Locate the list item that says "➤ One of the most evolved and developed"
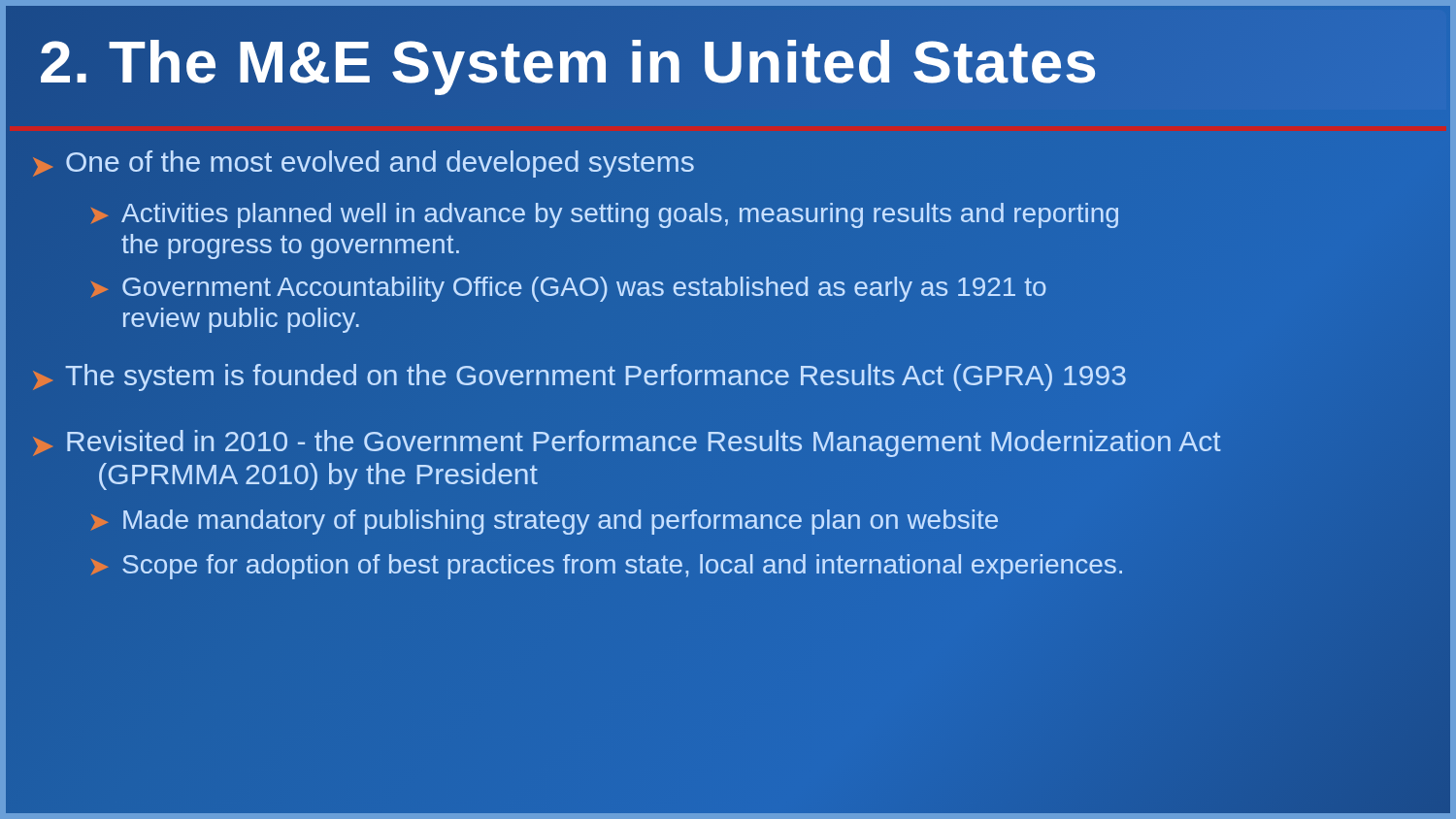The image size is (1456, 819). click(x=362, y=165)
